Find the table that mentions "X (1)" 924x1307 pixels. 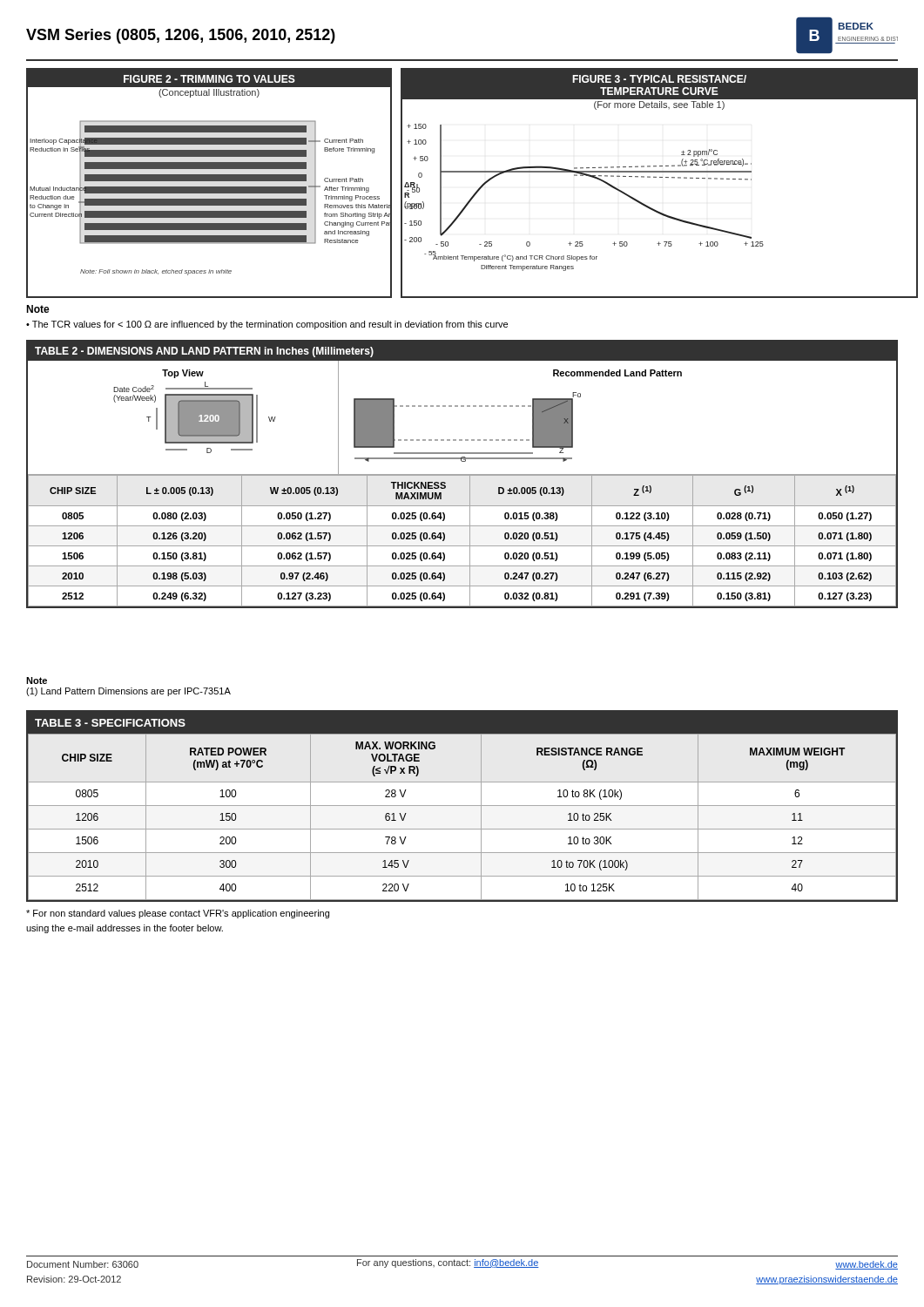pyautogui.click(x=462, y=474)
